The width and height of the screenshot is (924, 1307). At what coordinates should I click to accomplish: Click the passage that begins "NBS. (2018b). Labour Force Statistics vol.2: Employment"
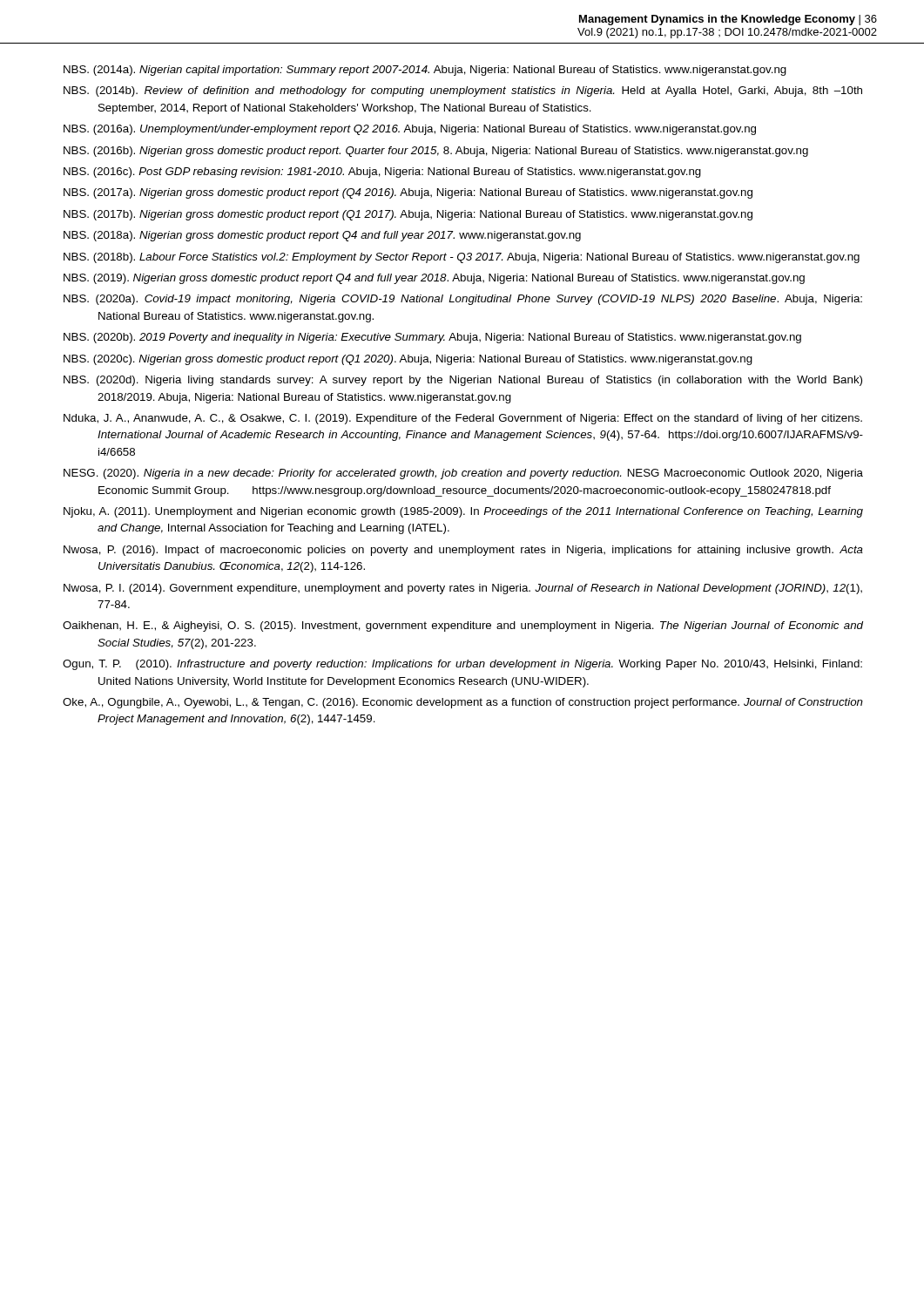461,256
